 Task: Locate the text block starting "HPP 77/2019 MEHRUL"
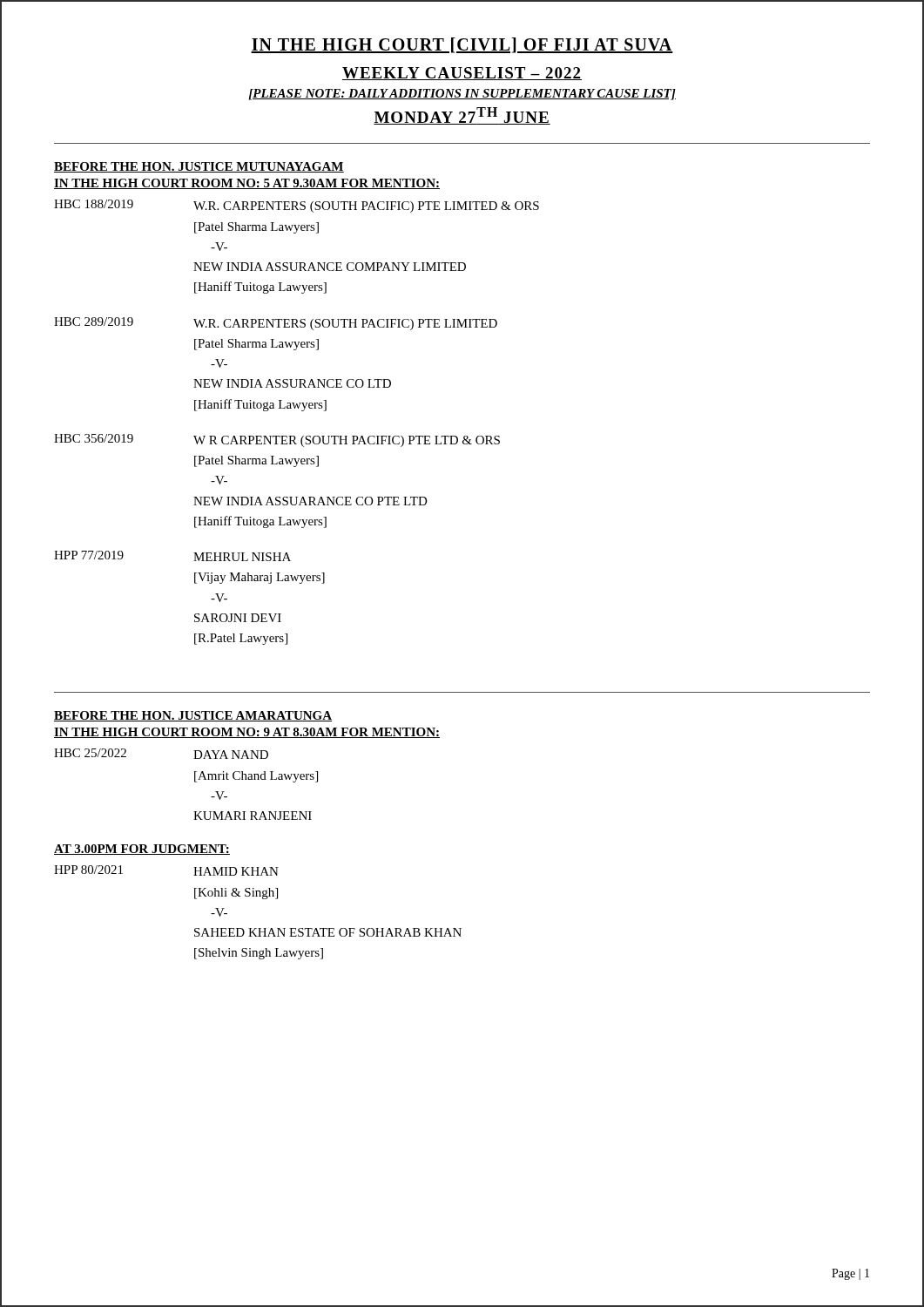tap(84, 555)
